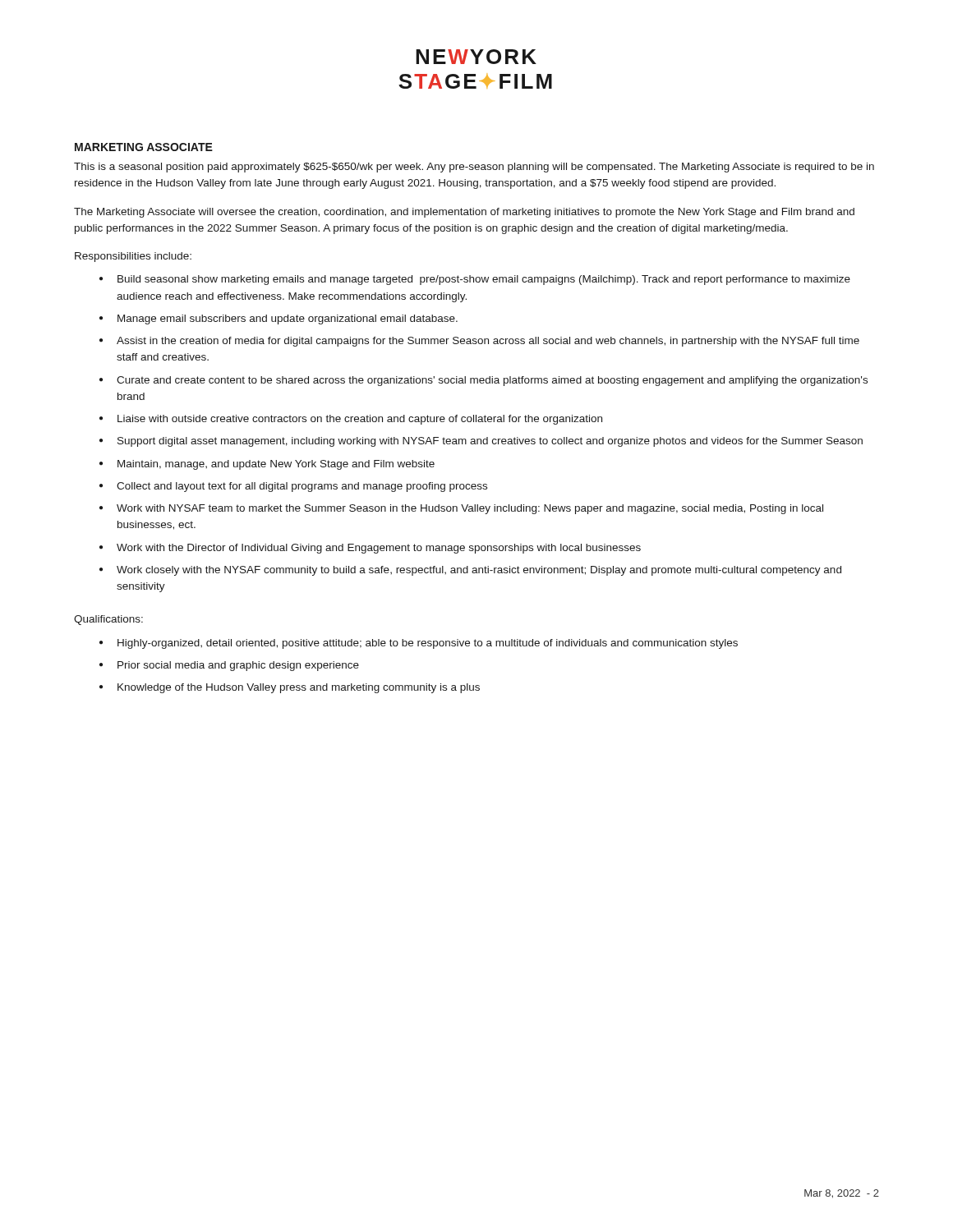The image size is (953, 1232).
Task: Find the section header
Action: [143, 147]
